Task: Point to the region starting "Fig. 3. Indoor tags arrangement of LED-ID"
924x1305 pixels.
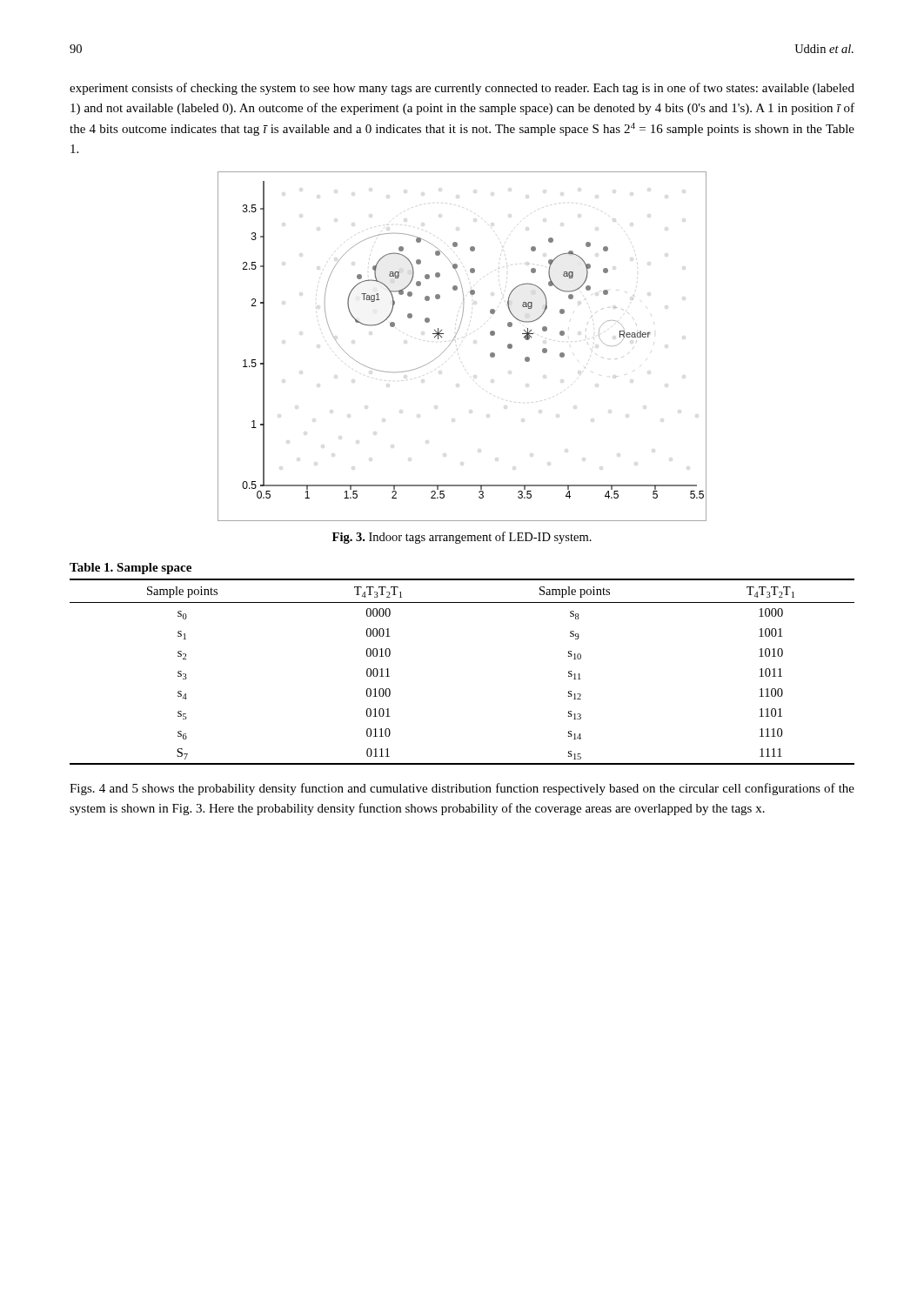Action: tap(462, 537)
